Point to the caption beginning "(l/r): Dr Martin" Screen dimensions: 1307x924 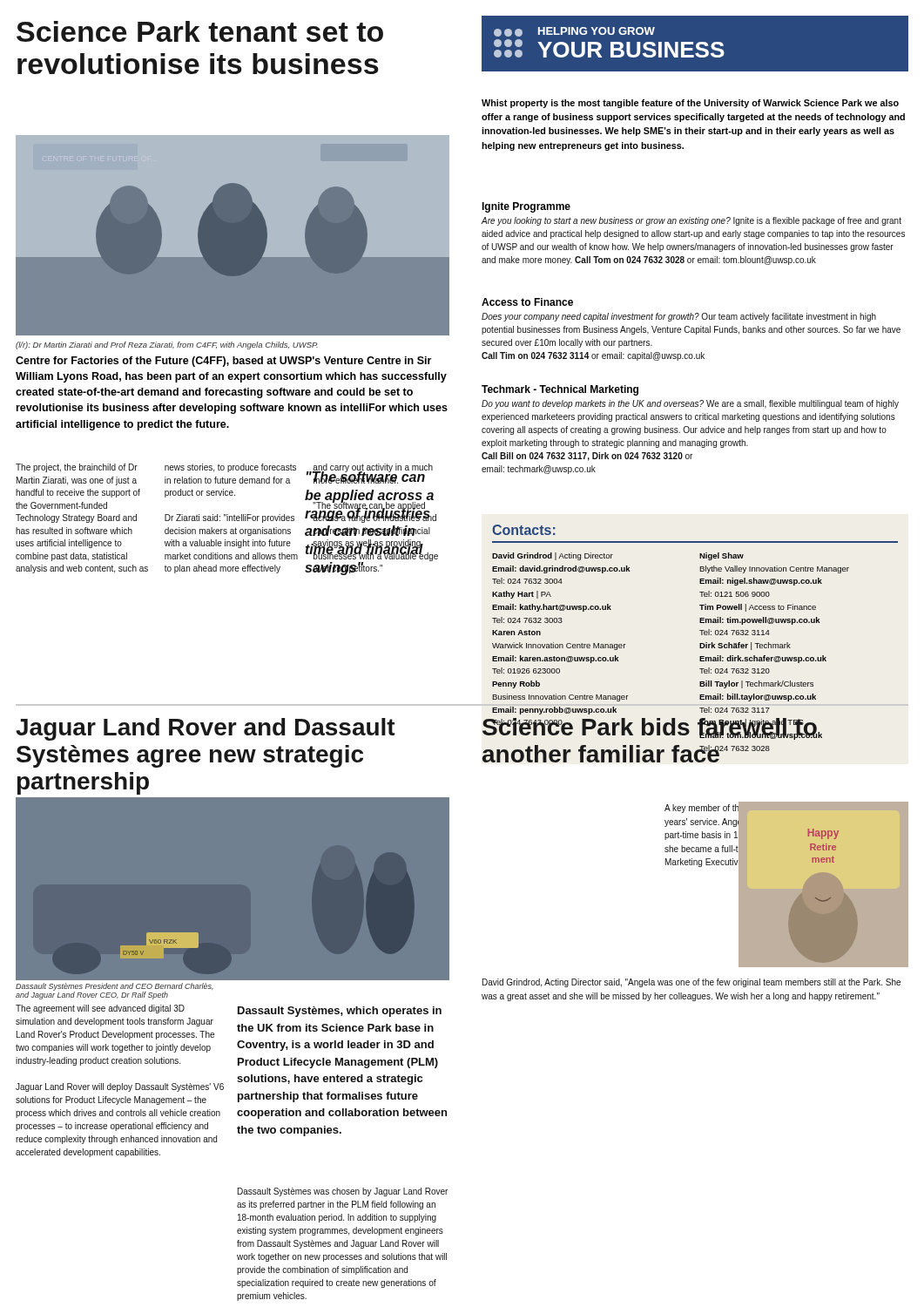tap(167, 345)
